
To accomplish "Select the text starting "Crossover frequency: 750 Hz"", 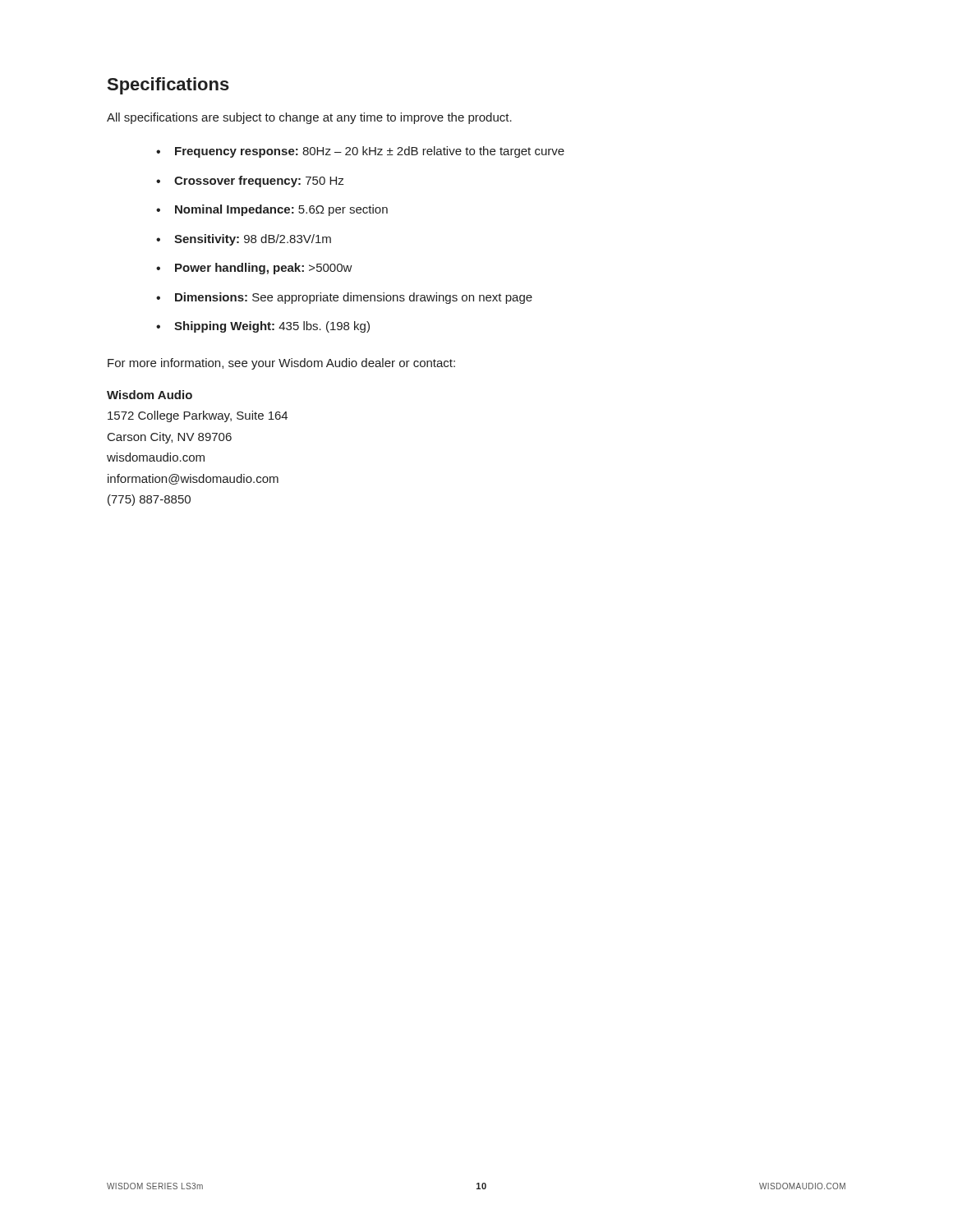I will point(259,180).
